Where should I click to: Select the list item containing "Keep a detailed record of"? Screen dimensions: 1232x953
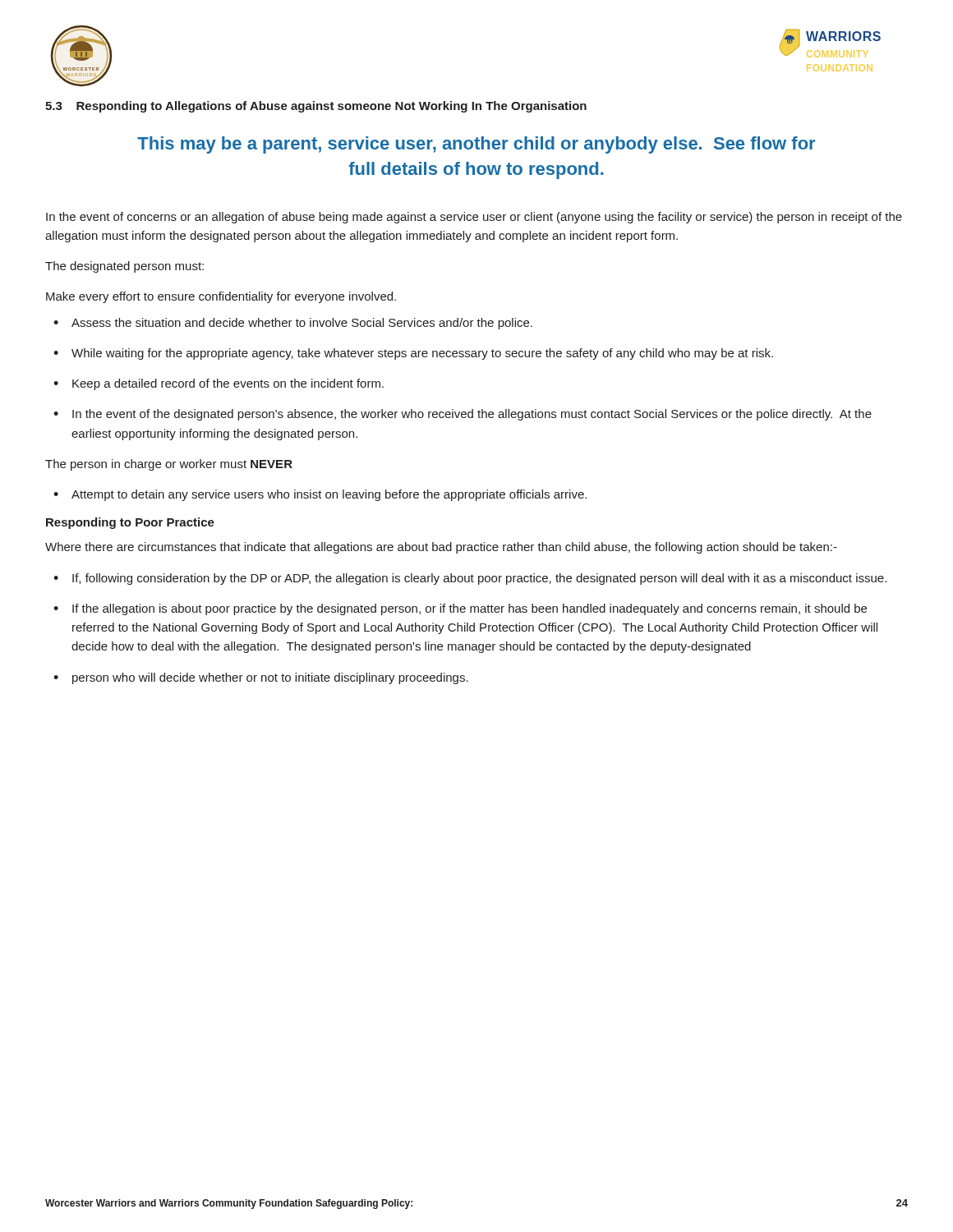[228, 383]
